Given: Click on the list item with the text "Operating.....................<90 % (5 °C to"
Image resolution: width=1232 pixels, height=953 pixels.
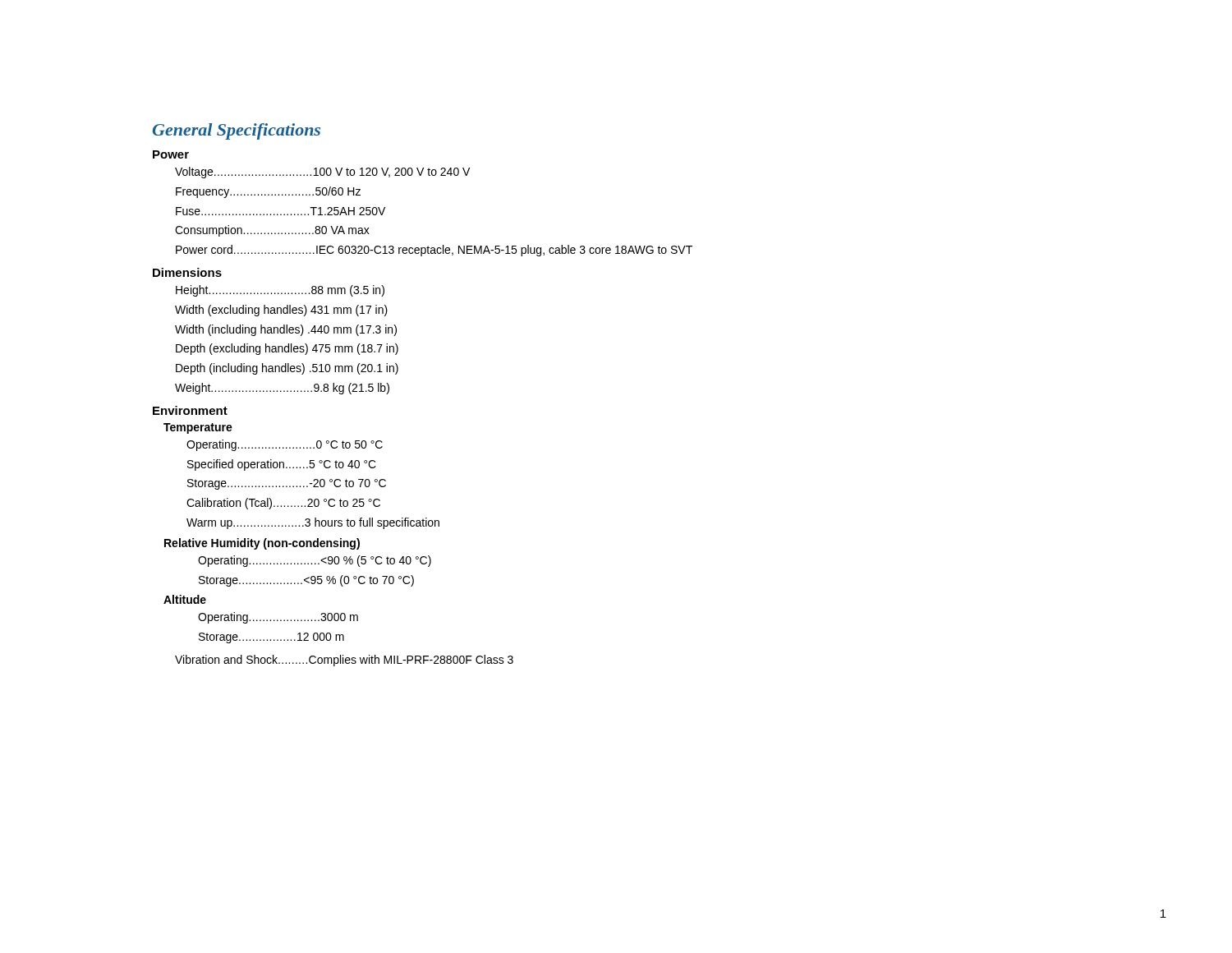Looking at the screenshot, I should (x=315, y=561).
